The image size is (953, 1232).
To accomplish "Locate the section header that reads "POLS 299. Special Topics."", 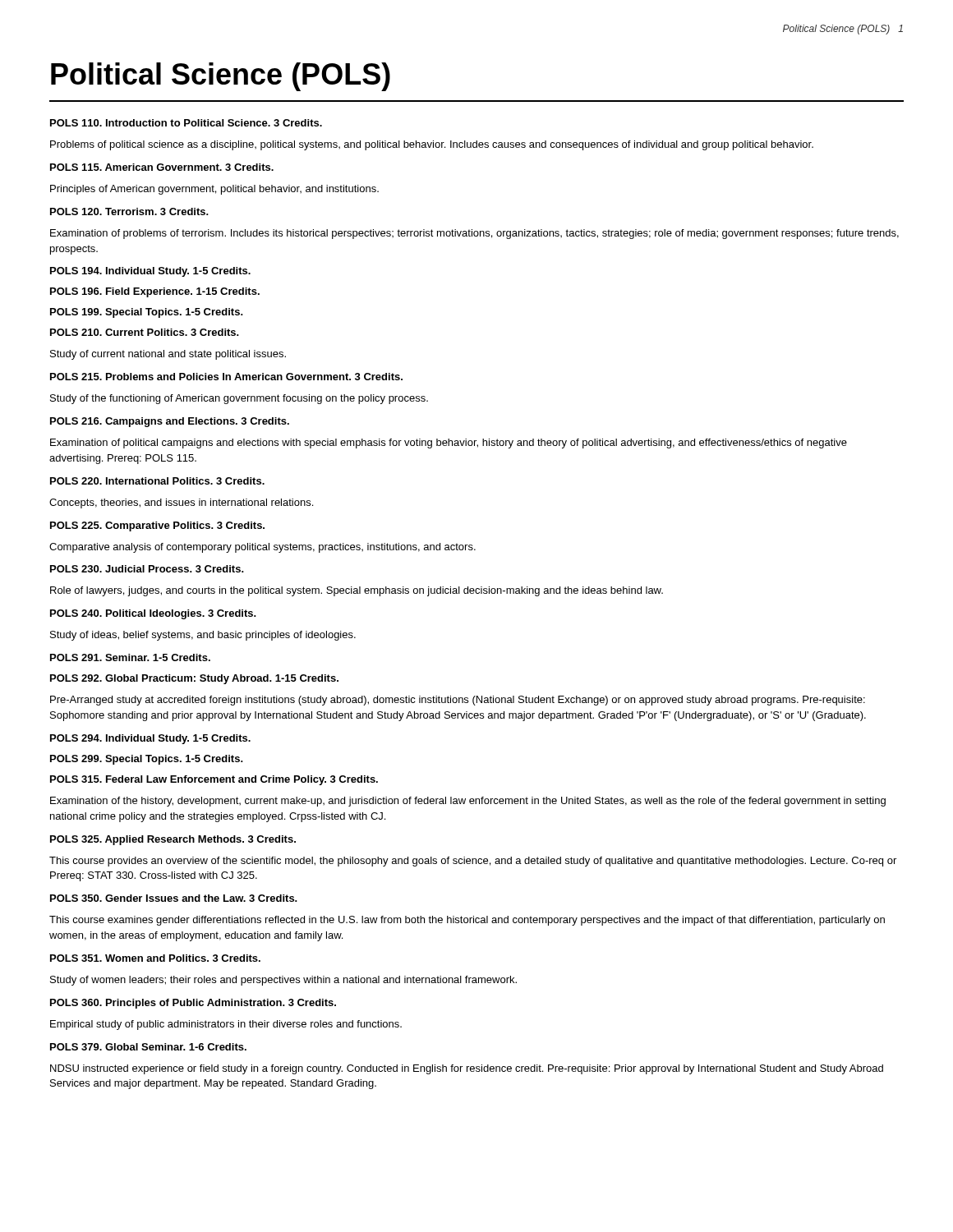I will click(x=147, y=760).
